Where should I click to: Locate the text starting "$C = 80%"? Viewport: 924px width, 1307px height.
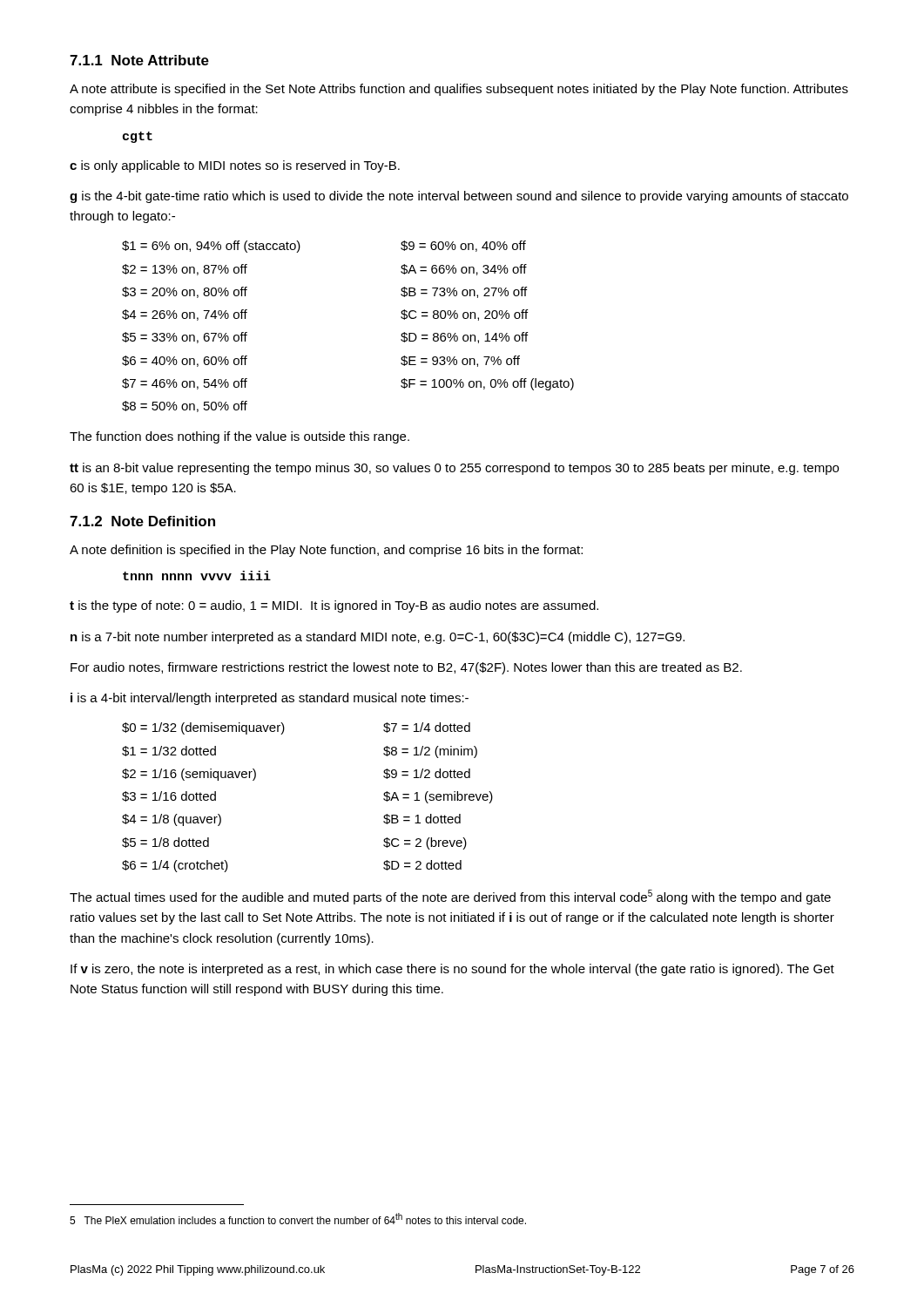click(464, 314)
